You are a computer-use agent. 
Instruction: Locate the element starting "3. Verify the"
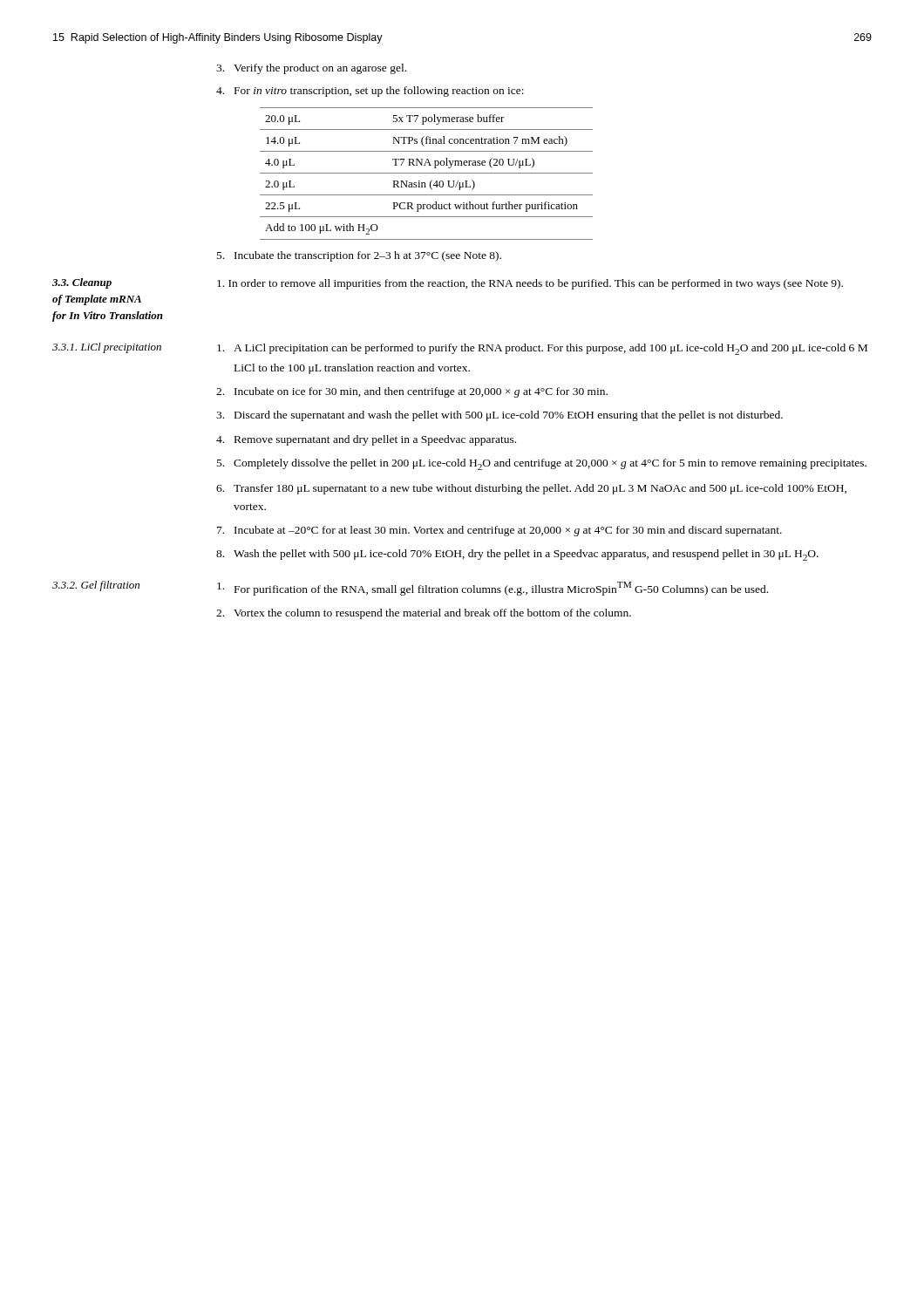(x=312, y=68)
